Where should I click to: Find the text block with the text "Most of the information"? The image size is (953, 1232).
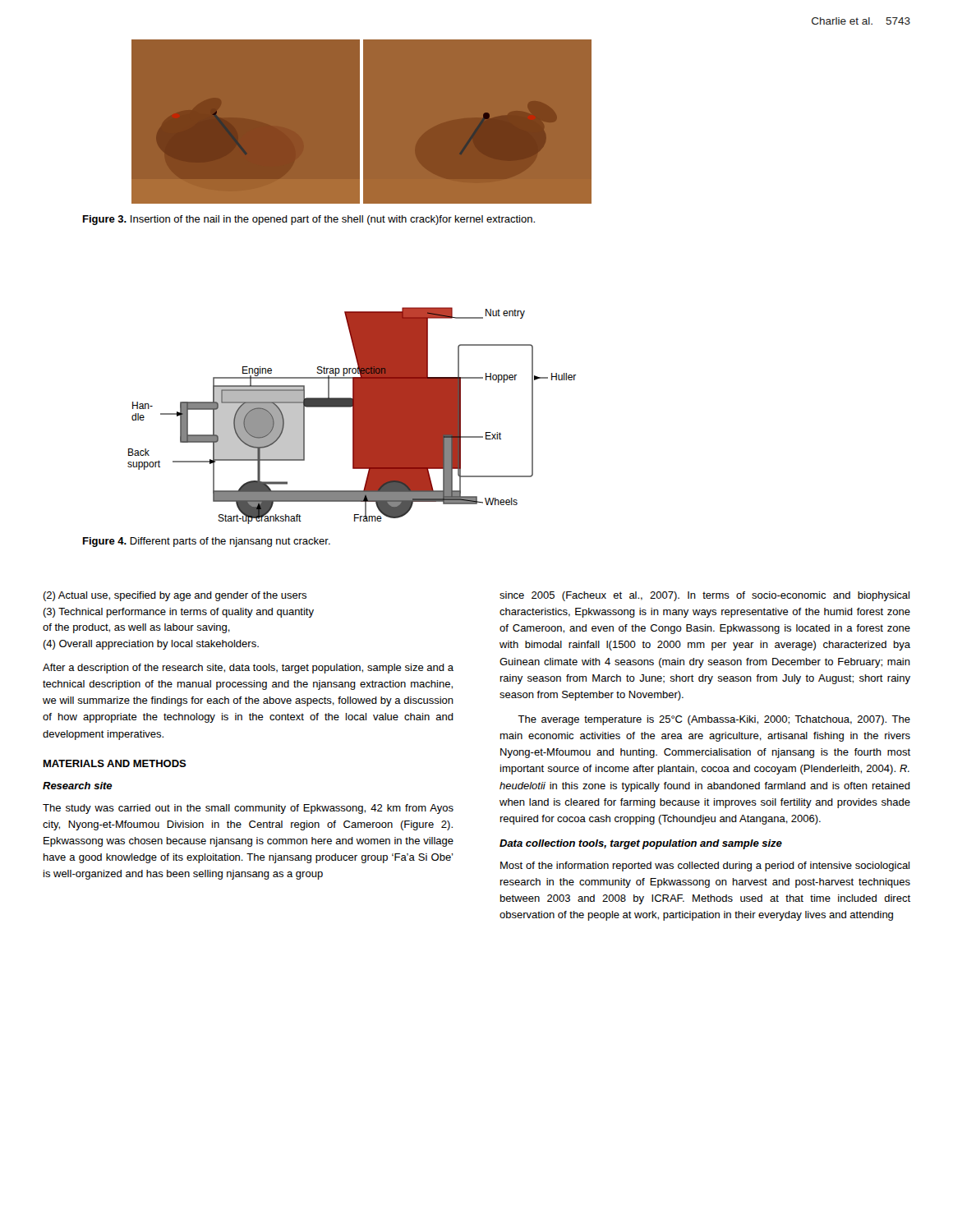(x=705, y=890)
